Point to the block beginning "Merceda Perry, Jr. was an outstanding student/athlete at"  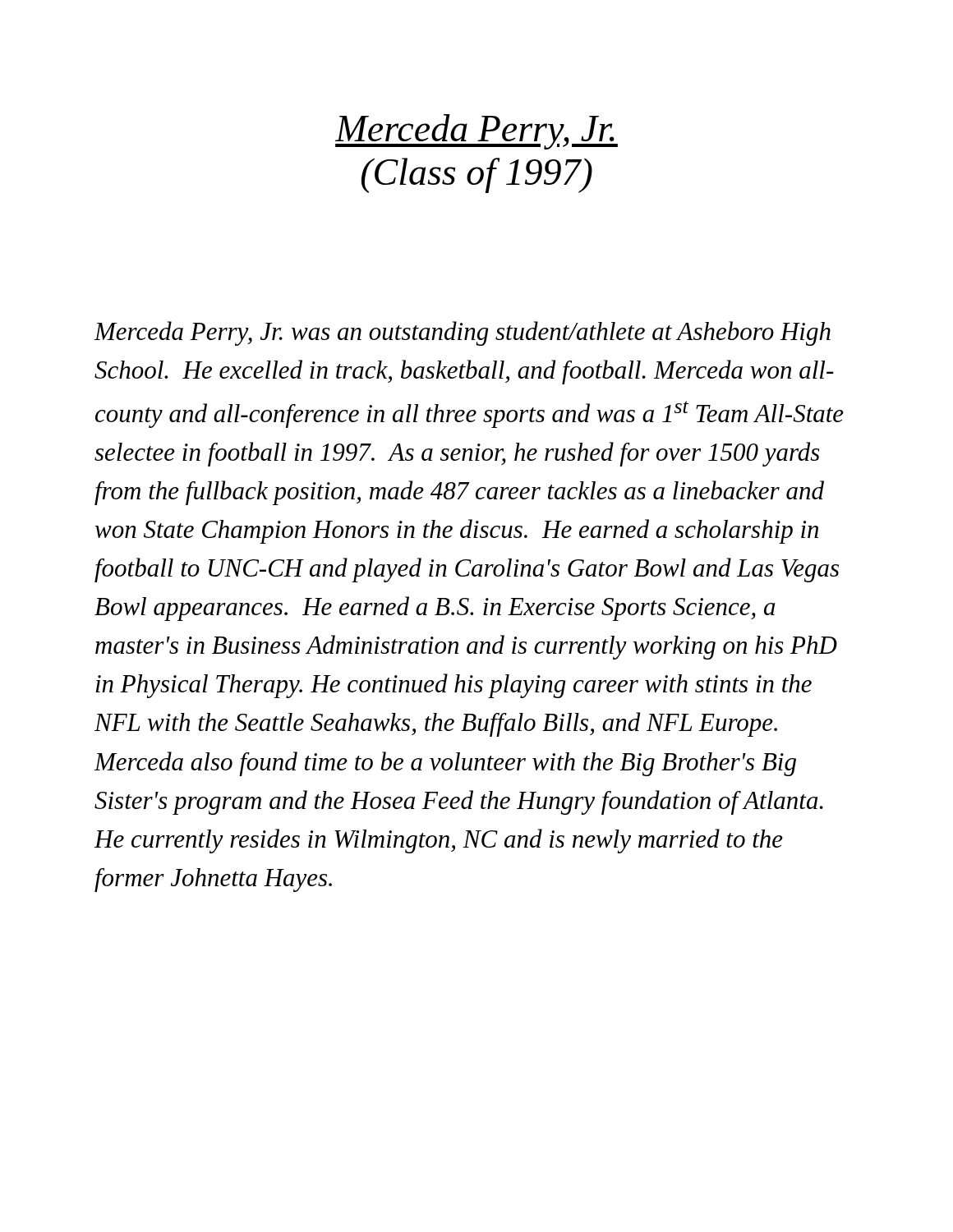pos(469,604)
